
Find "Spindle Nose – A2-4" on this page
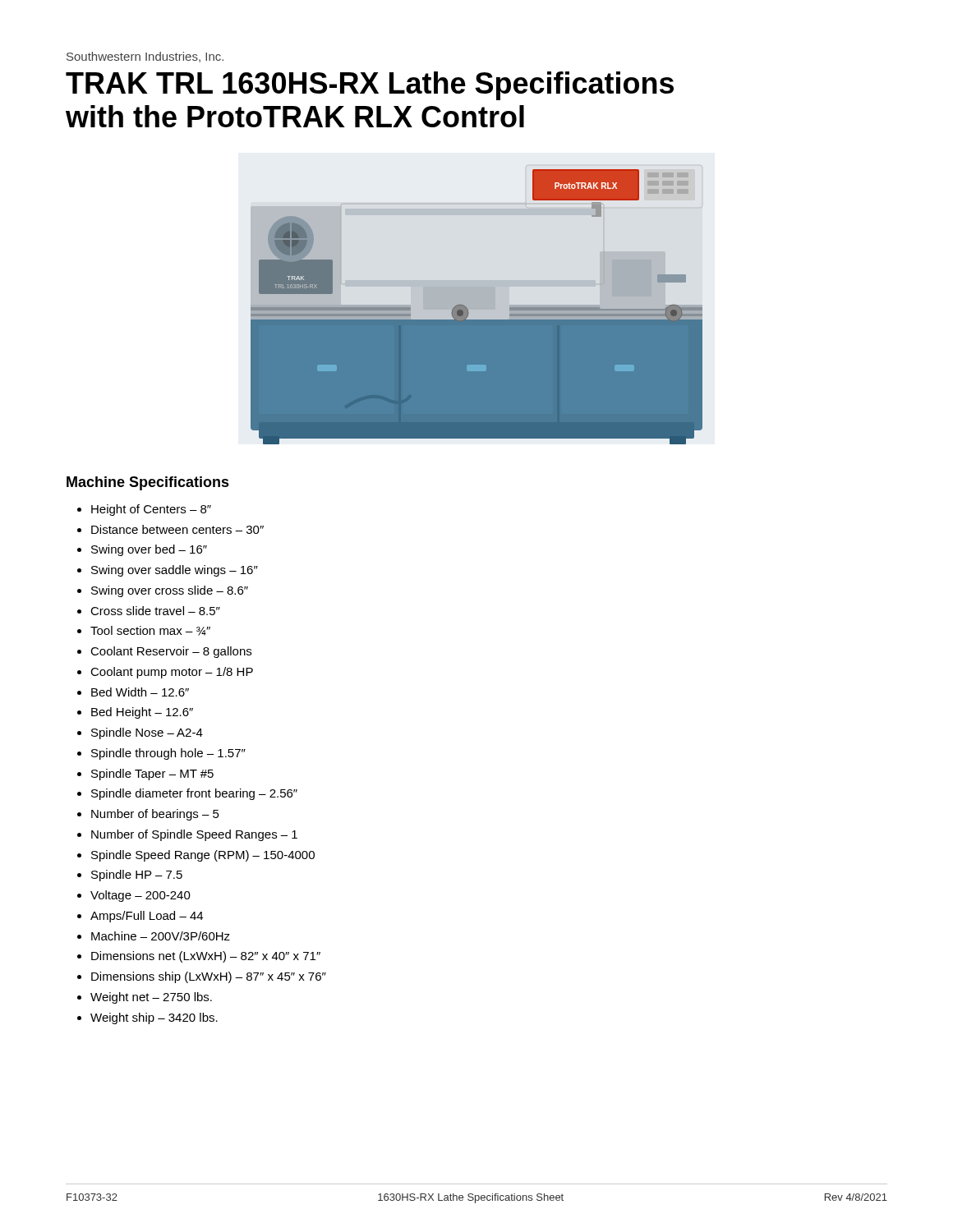[x=147, y=732]
